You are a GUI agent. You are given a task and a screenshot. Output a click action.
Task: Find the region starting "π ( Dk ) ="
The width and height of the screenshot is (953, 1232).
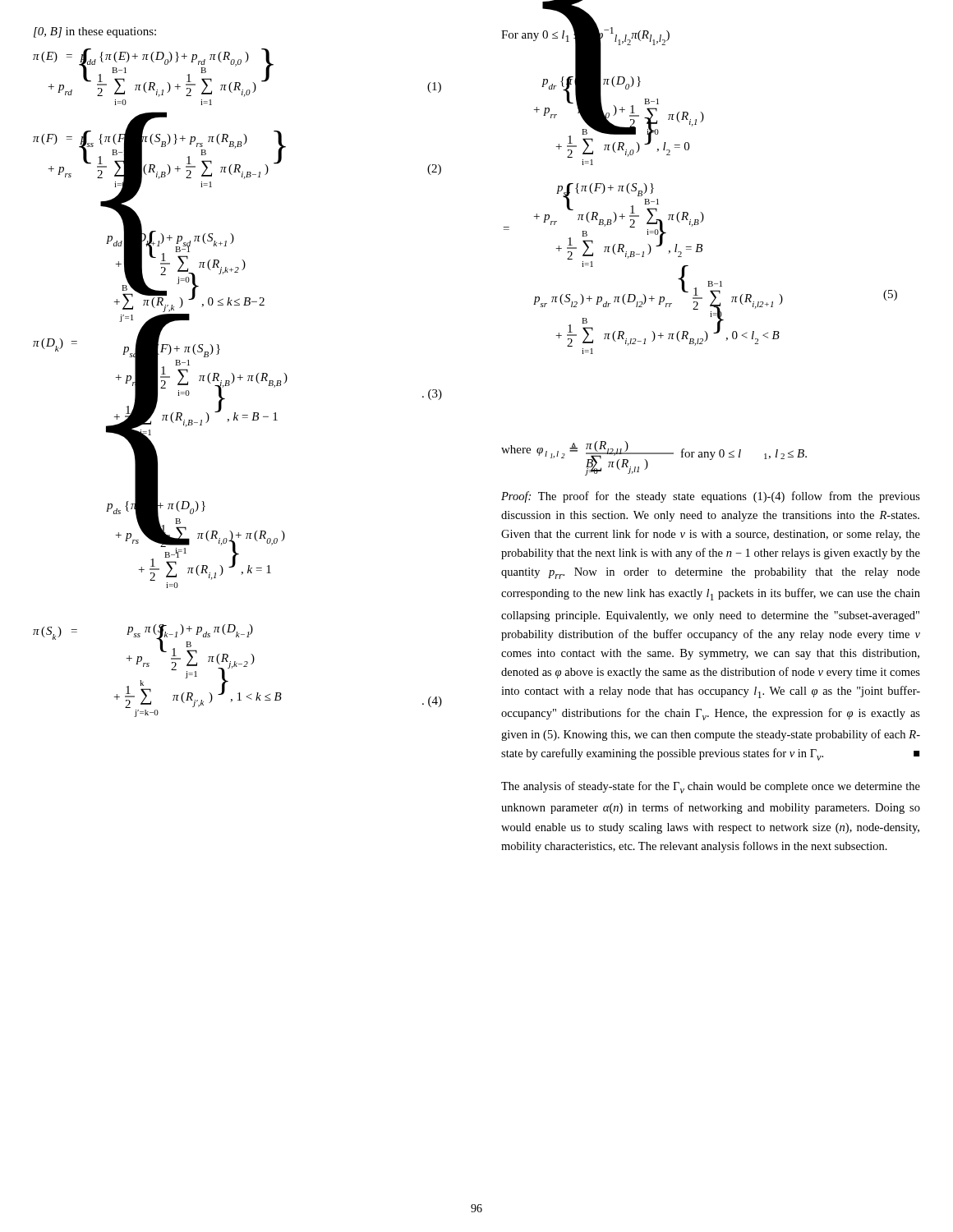(x=242, y=344)
